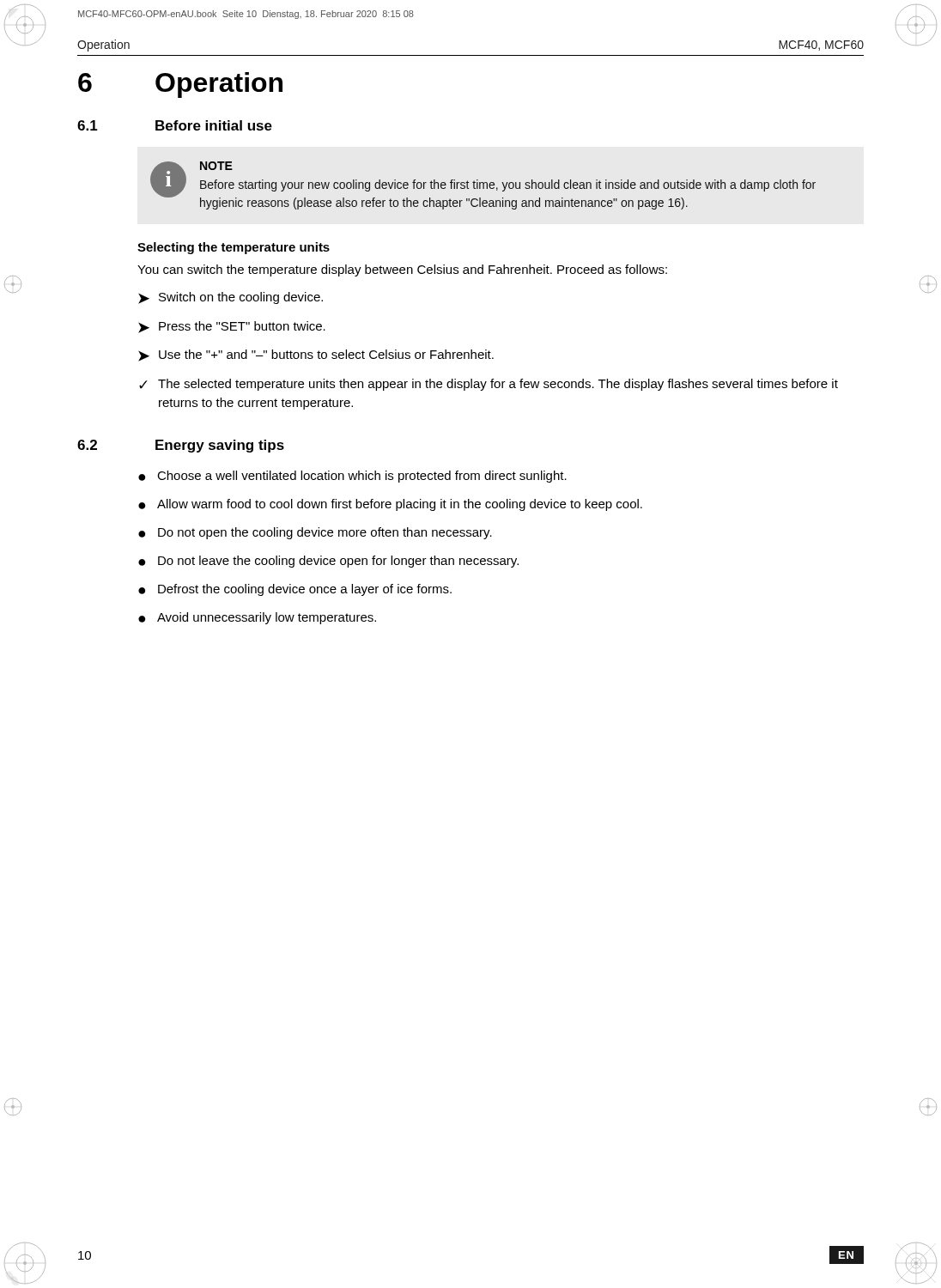The height and width of the screenshot is (1288, 941).
Task: Where does it say "● Avoid unnecessarily low temperatures."?
Action: point(257,619)
